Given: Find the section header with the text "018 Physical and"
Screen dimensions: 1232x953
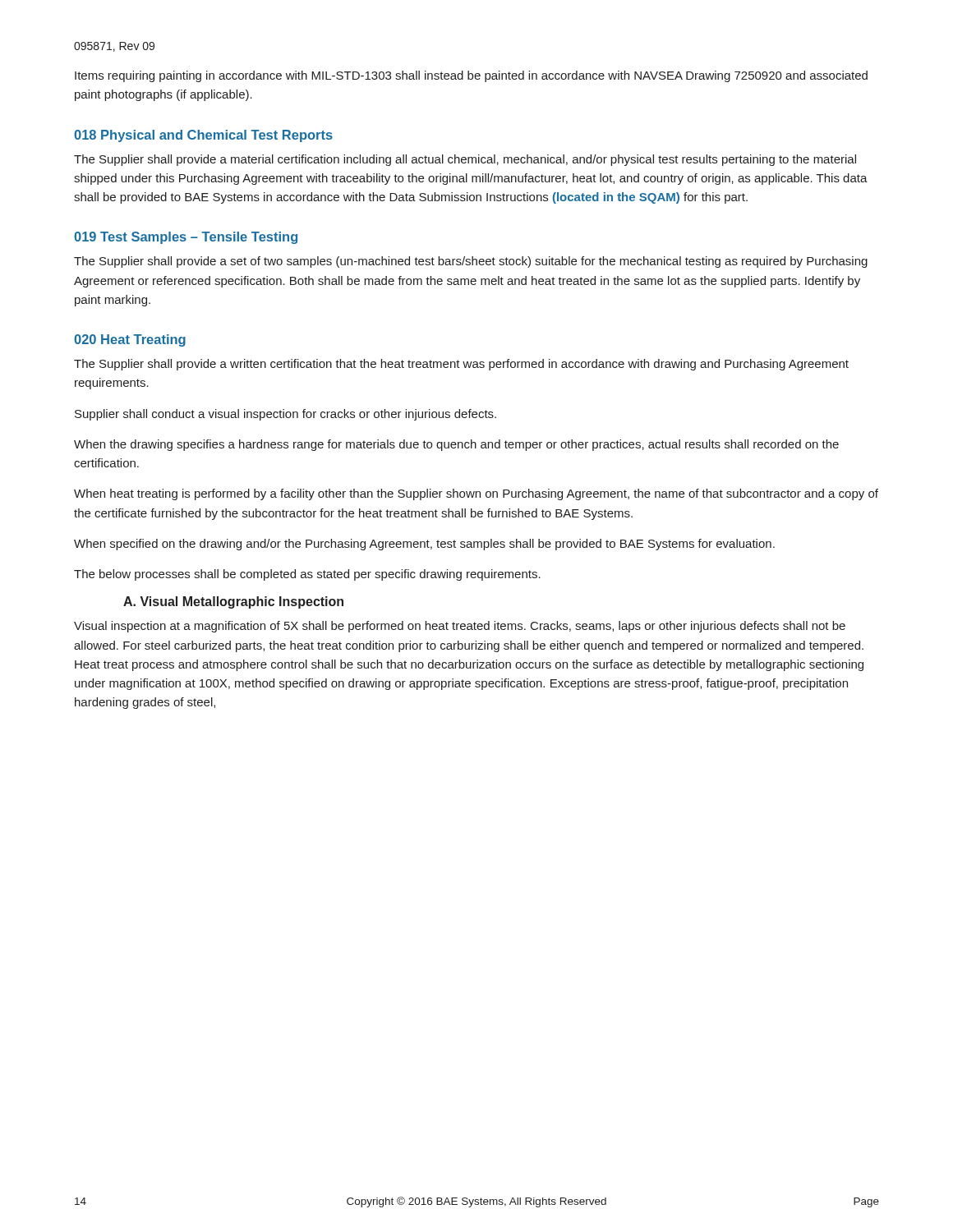Looking at the screenshot, I should [x=203, y=134].
